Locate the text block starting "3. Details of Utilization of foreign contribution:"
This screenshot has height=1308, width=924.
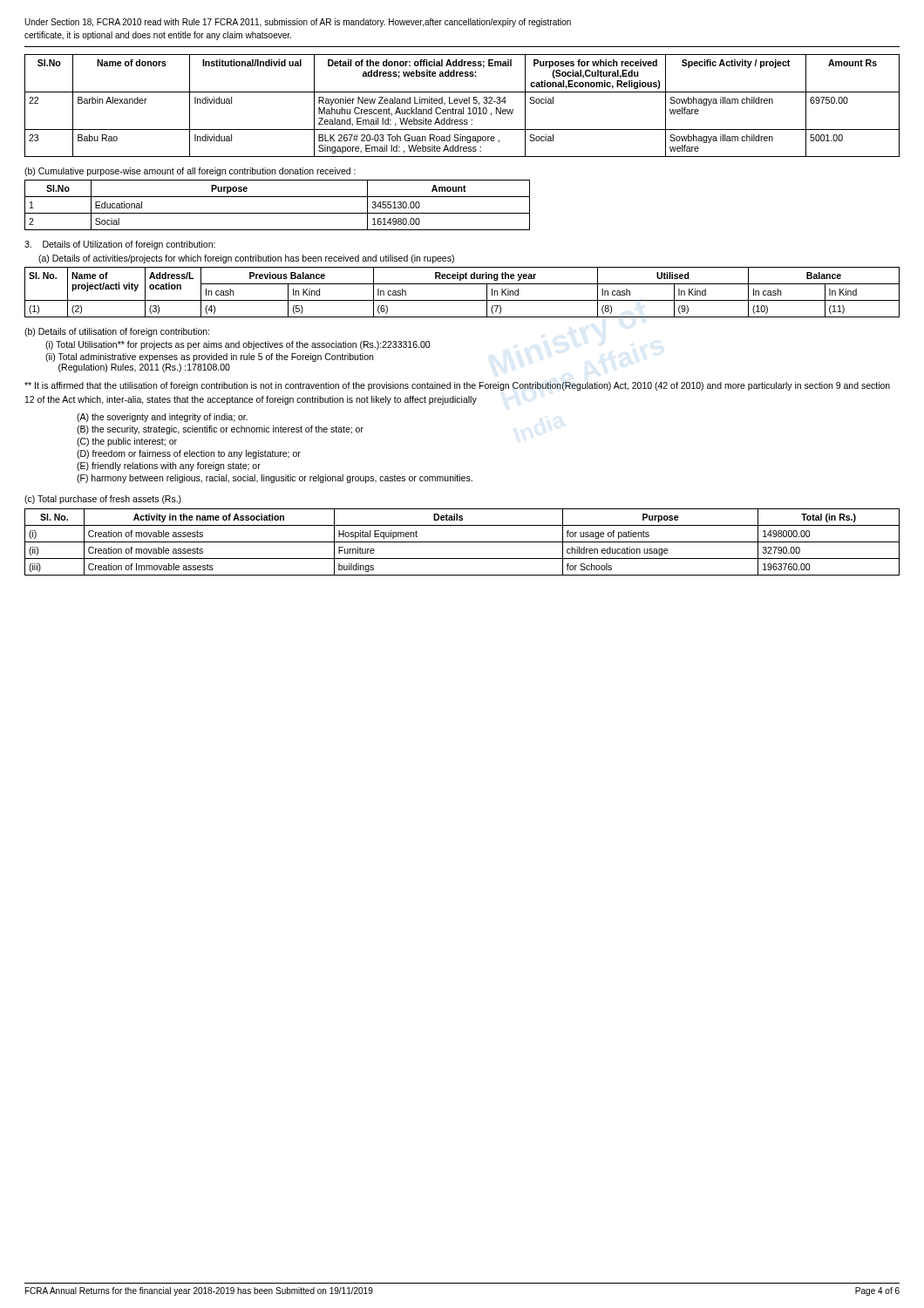coord(120,244)
